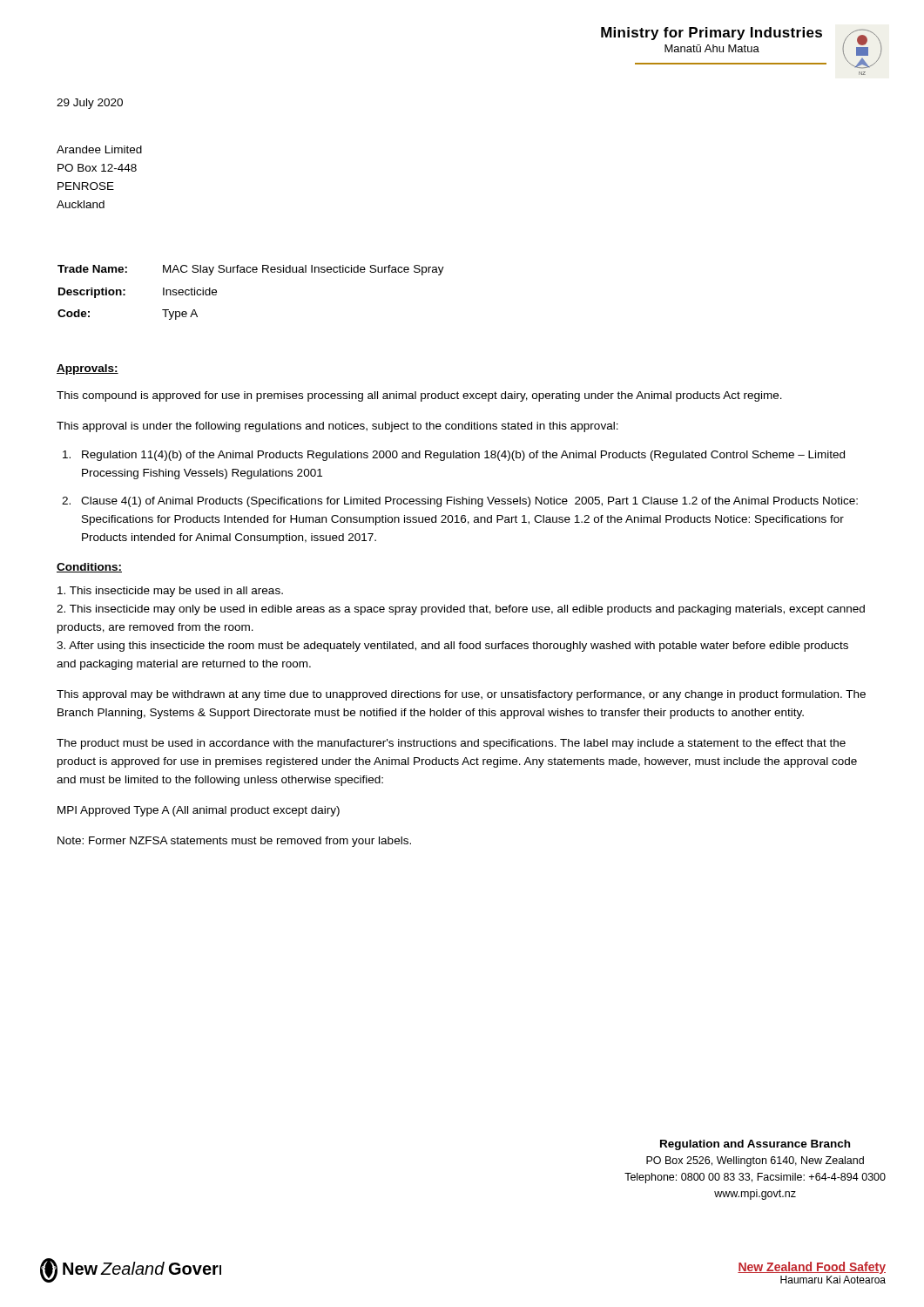Image resolution: width=924 pixels, height=1307 pixels.
Task: Where is the passage that starts "This compound is approved"?
Action: click(x=420, y=395)
